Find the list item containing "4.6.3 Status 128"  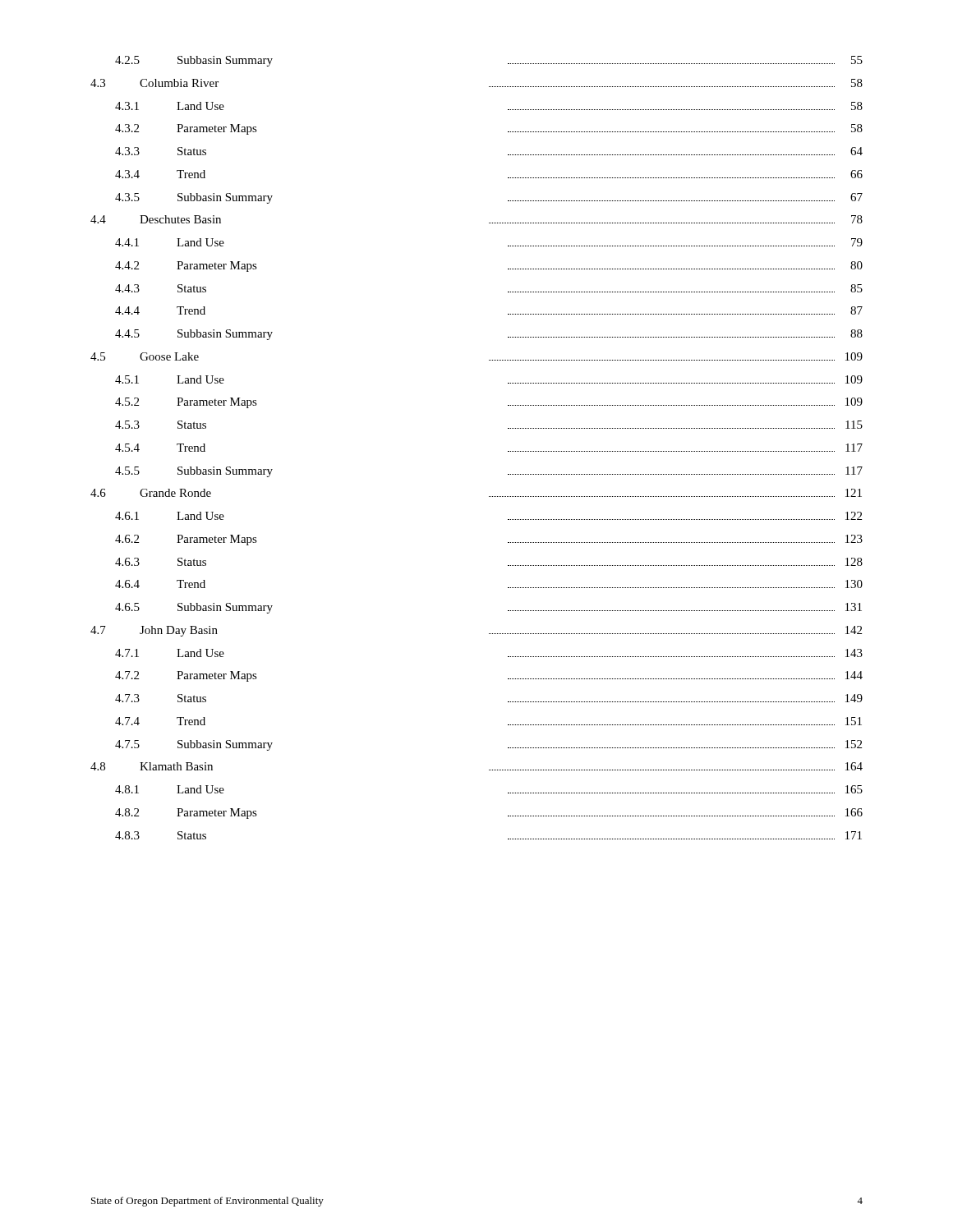128,561
